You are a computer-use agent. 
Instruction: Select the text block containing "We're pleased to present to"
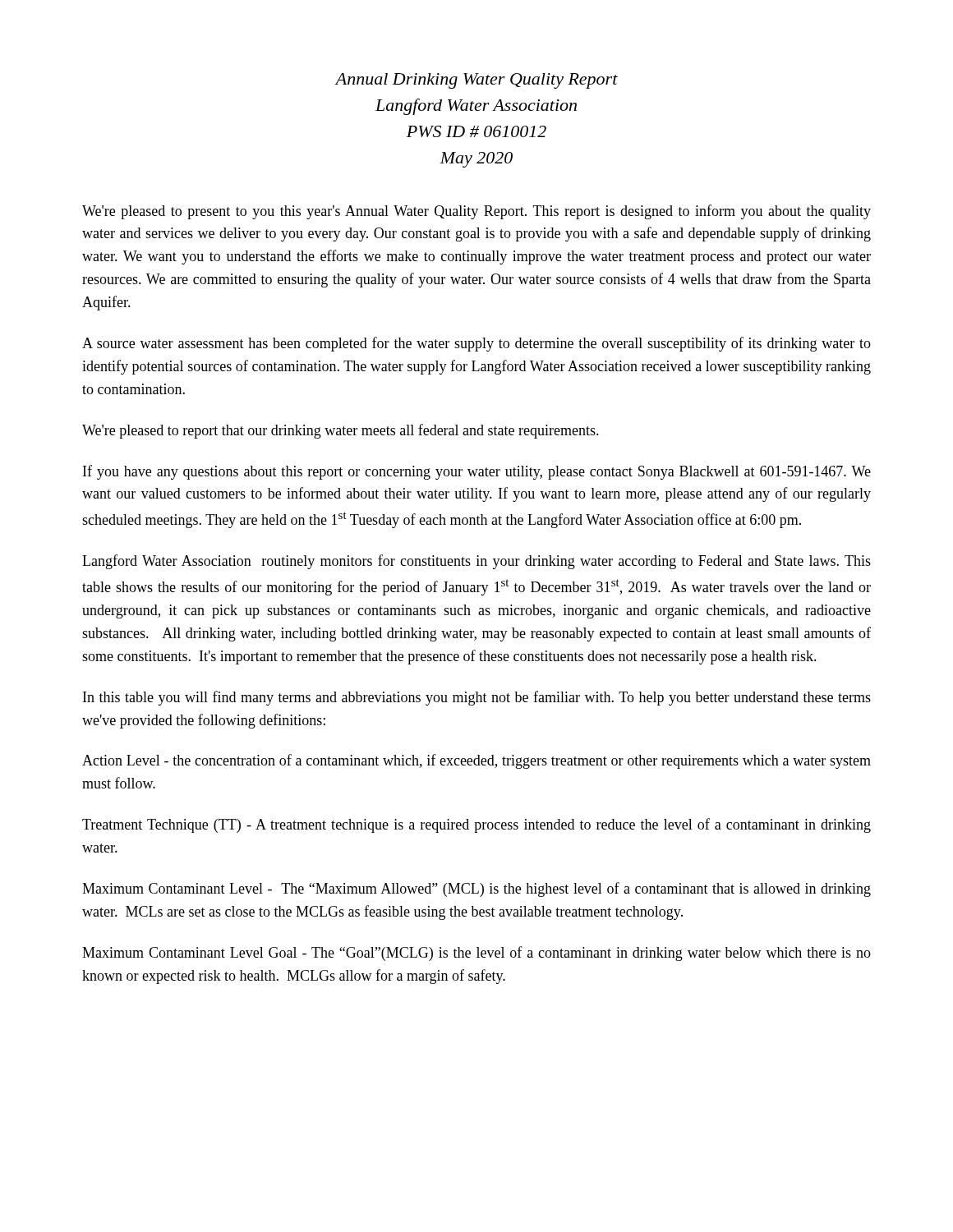[476, 257]
